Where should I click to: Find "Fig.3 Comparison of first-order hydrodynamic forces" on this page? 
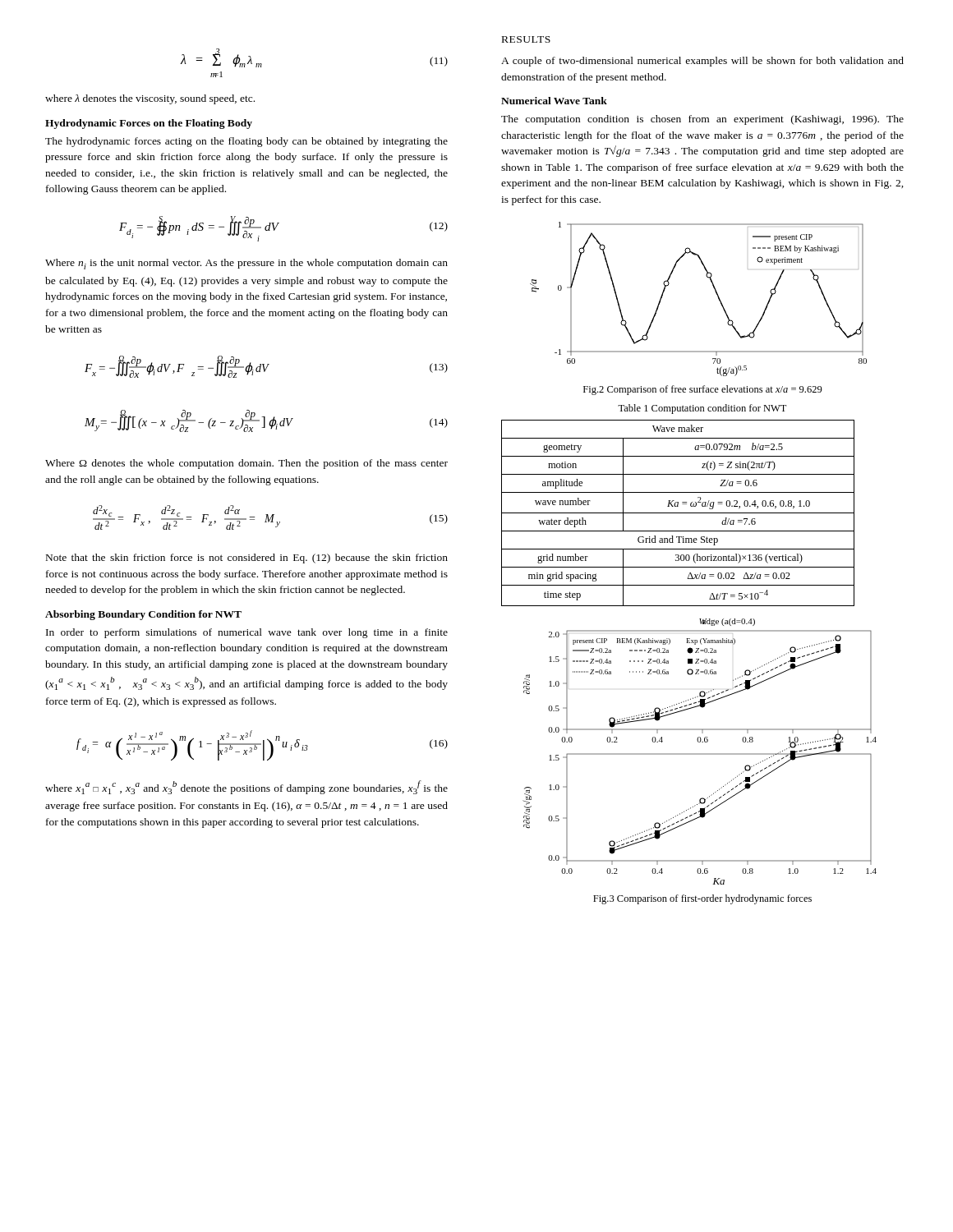coord(702,898)
